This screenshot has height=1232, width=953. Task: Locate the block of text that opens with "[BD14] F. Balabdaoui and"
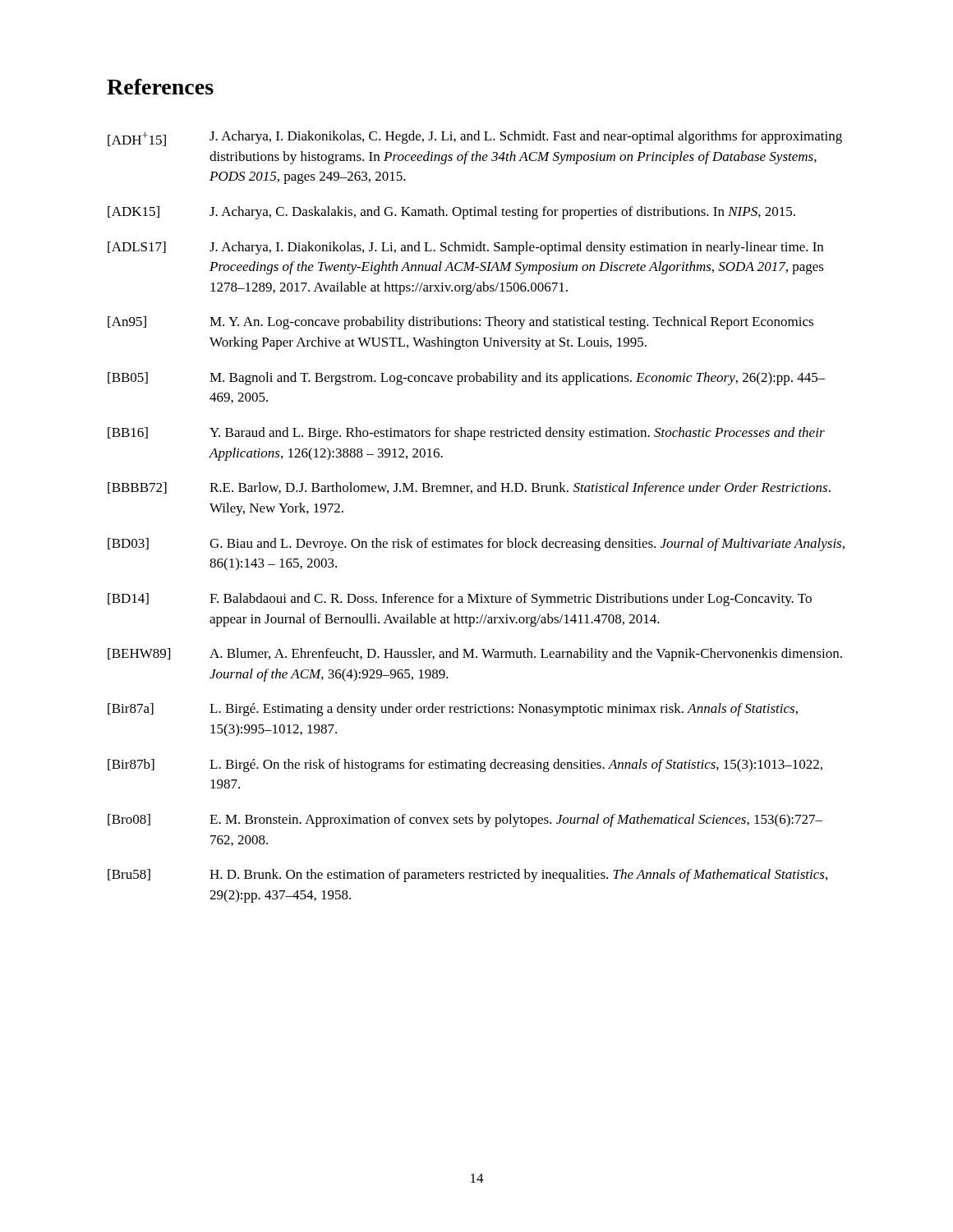point(476,609)
